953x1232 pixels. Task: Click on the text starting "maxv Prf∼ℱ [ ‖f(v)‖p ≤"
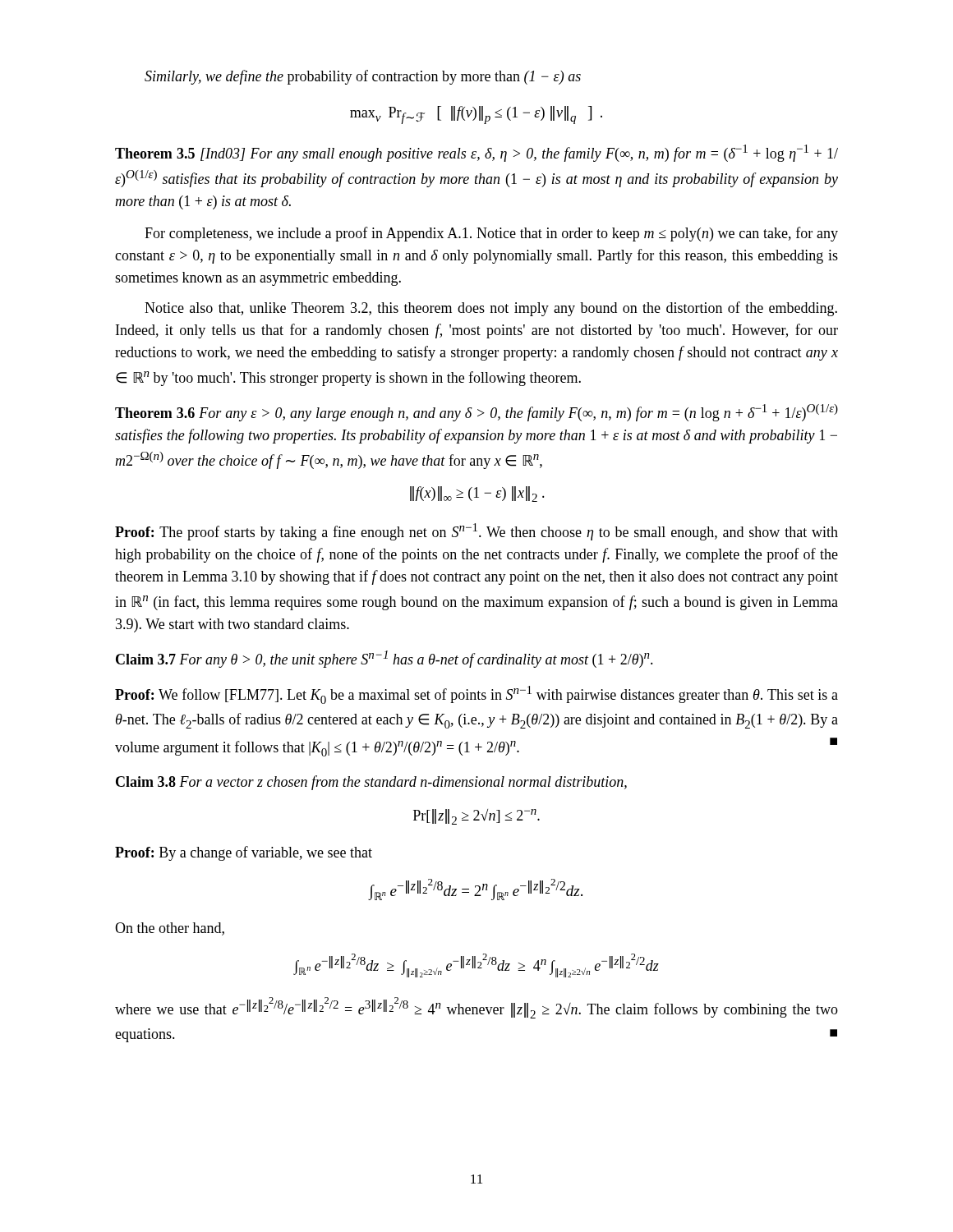[476, 113]
